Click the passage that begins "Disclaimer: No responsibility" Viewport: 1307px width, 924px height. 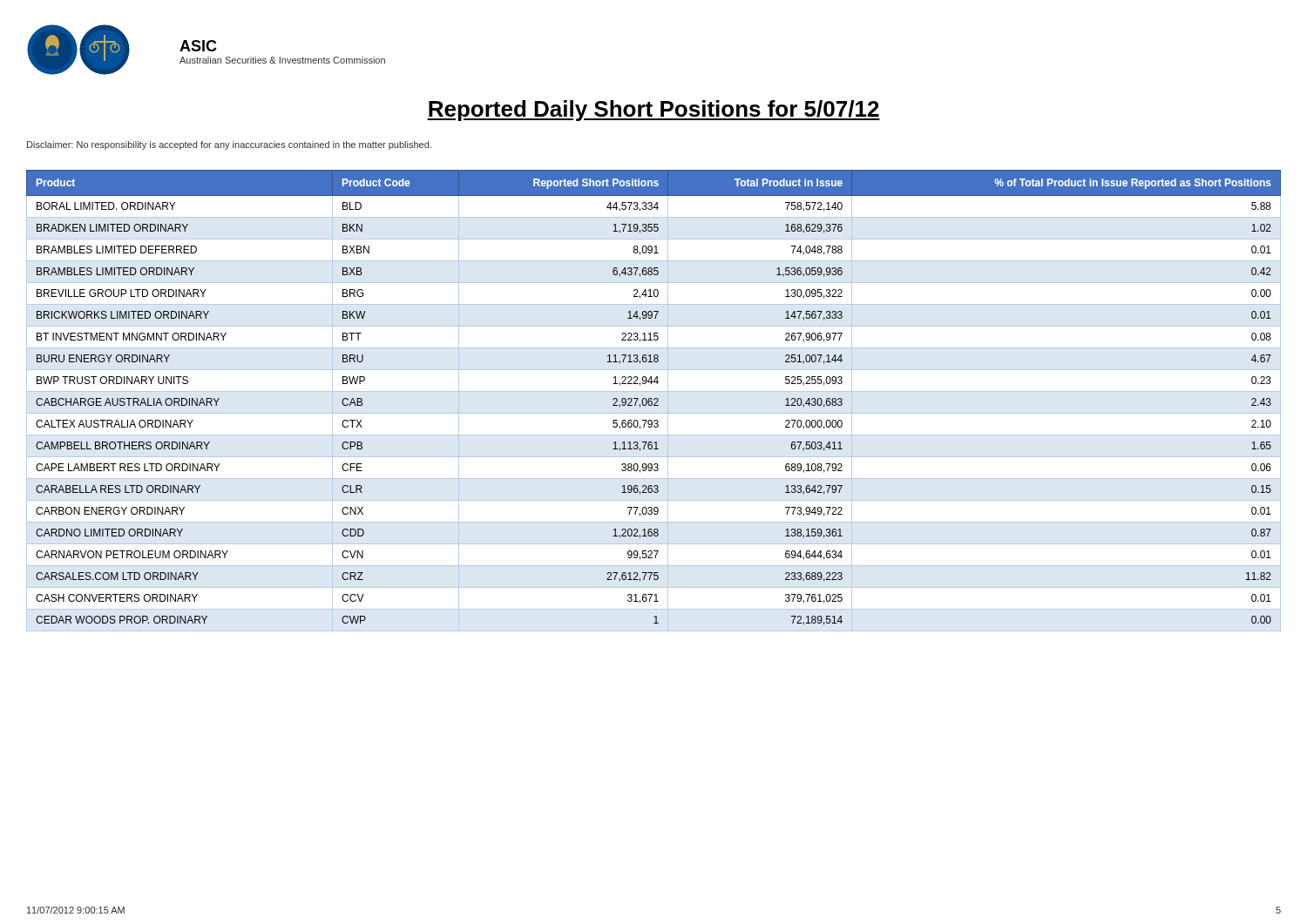tap(229, 145)
